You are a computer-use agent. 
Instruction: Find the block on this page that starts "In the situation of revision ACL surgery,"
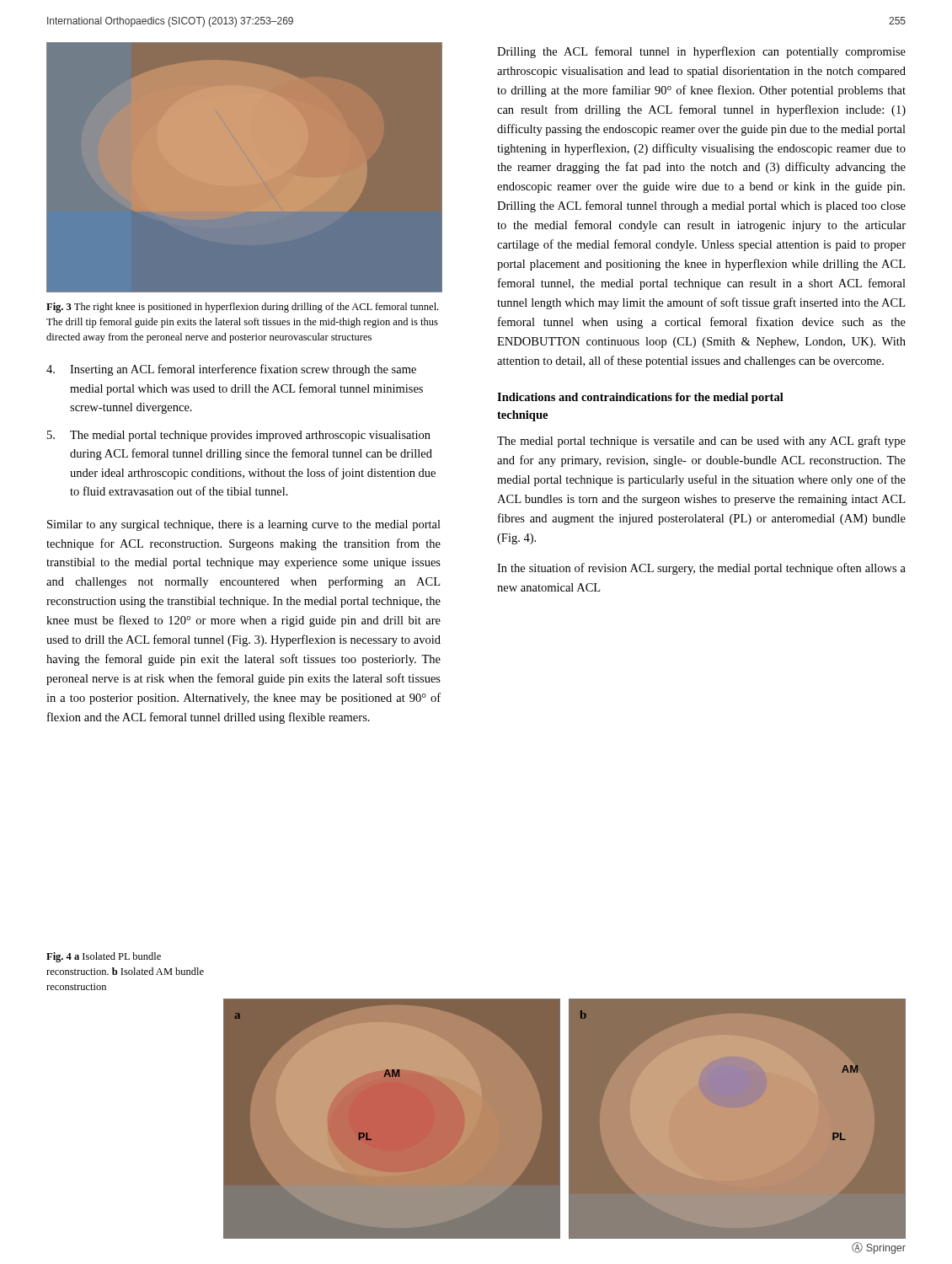[x=701, y=578]
